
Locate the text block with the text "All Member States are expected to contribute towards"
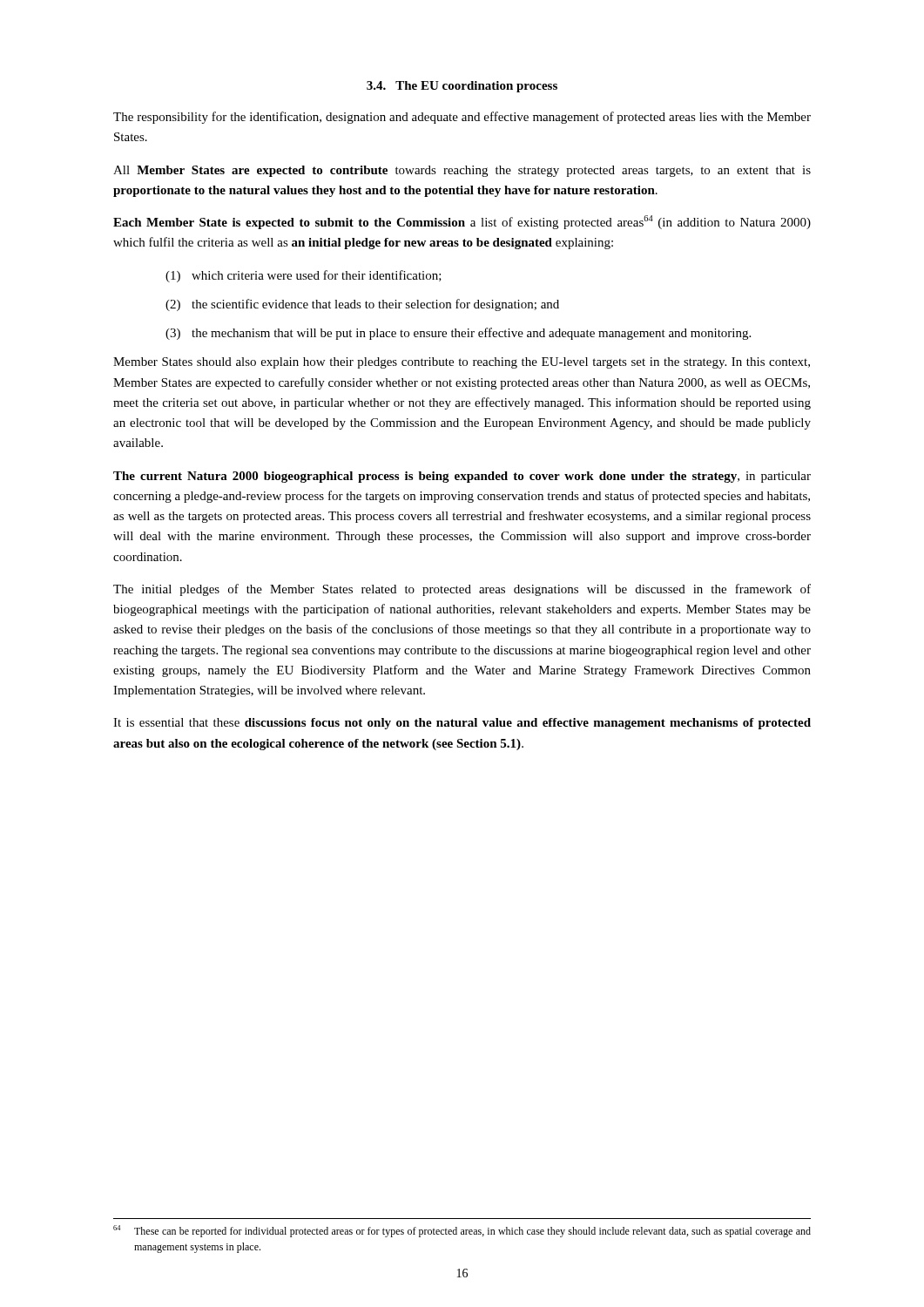462,180
